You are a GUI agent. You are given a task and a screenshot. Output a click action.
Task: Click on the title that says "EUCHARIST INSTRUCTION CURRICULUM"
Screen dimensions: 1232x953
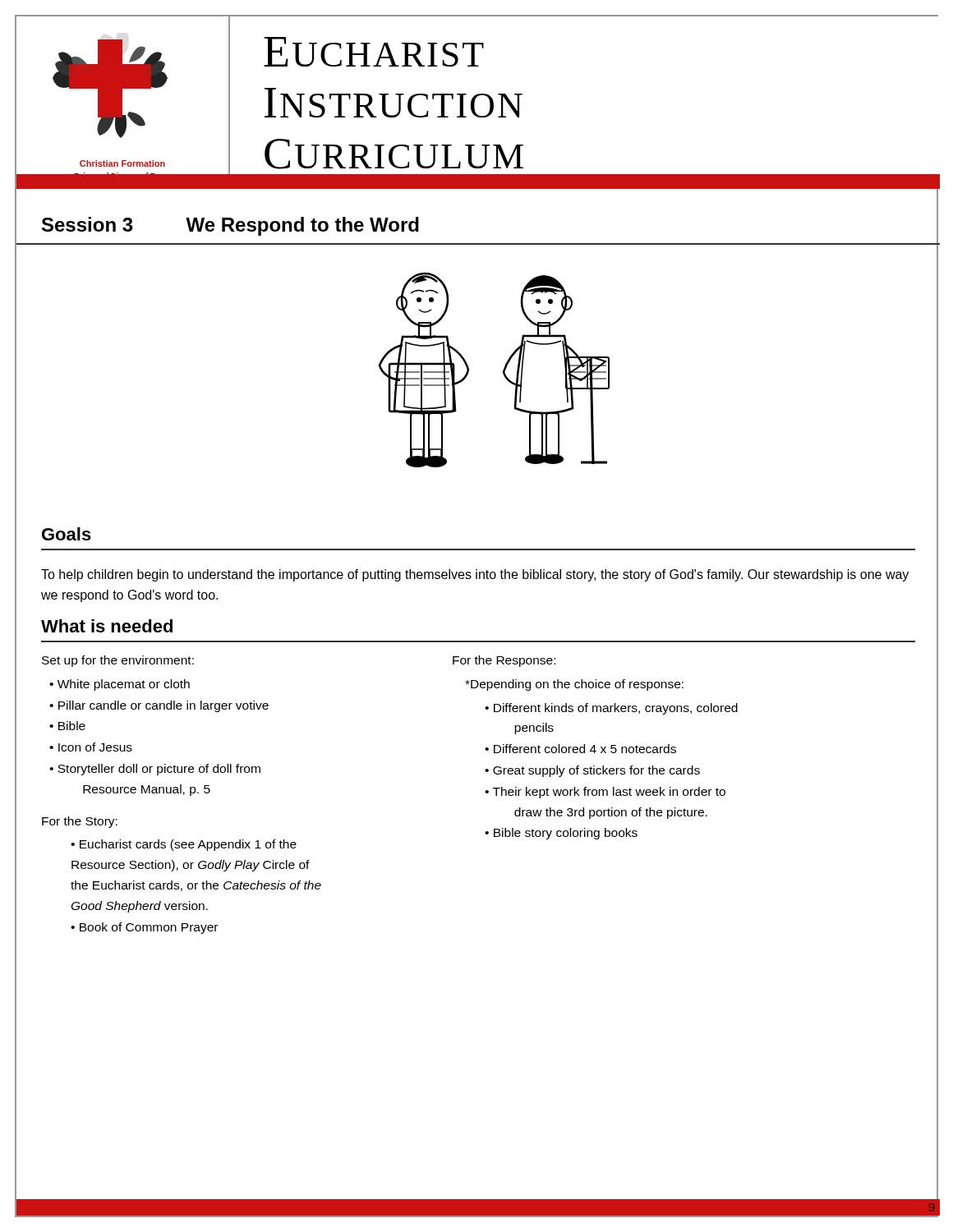(x=394, y=103)
